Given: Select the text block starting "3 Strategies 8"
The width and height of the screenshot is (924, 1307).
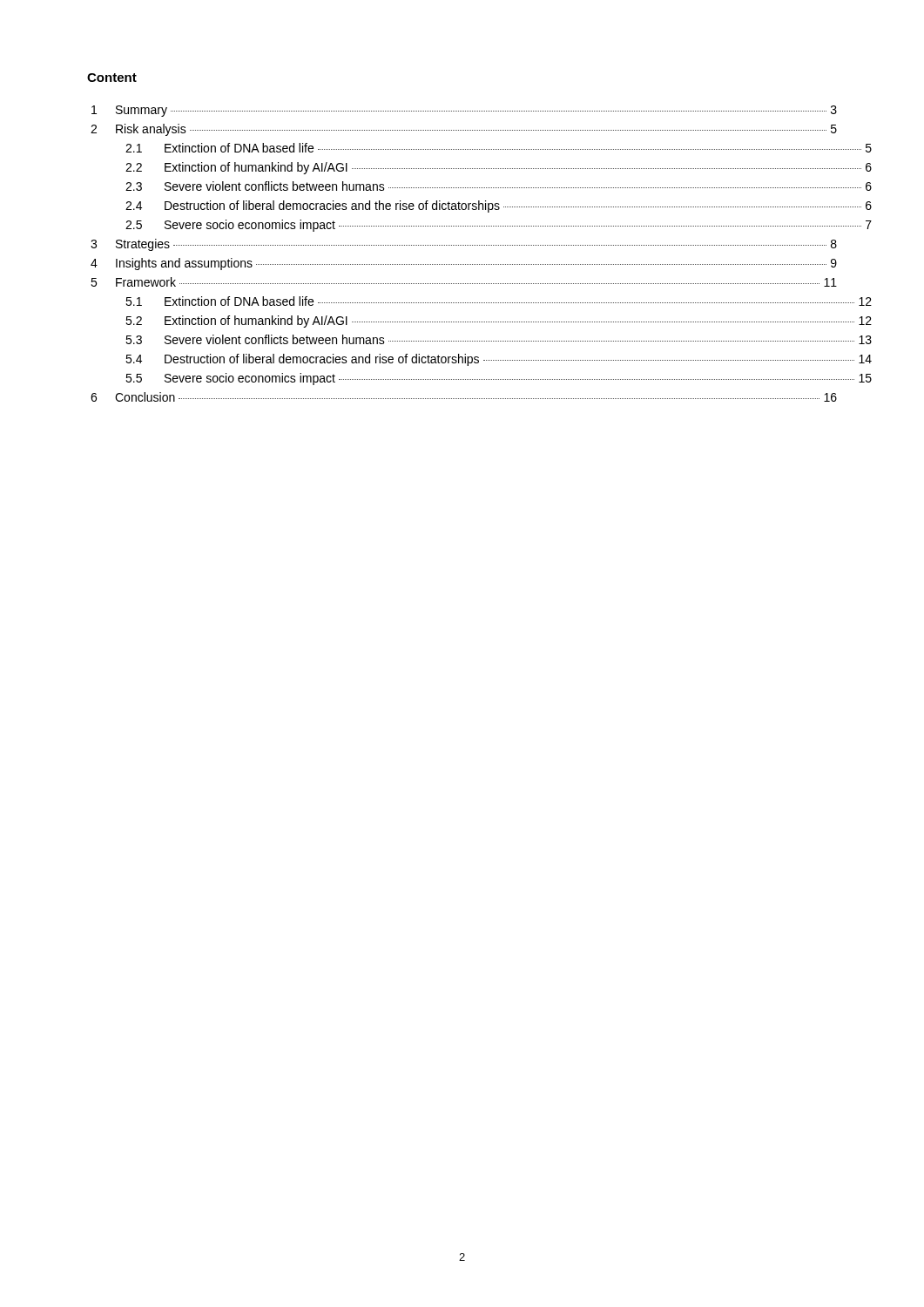Looking at the screenshot, I should tap(462, 244).
